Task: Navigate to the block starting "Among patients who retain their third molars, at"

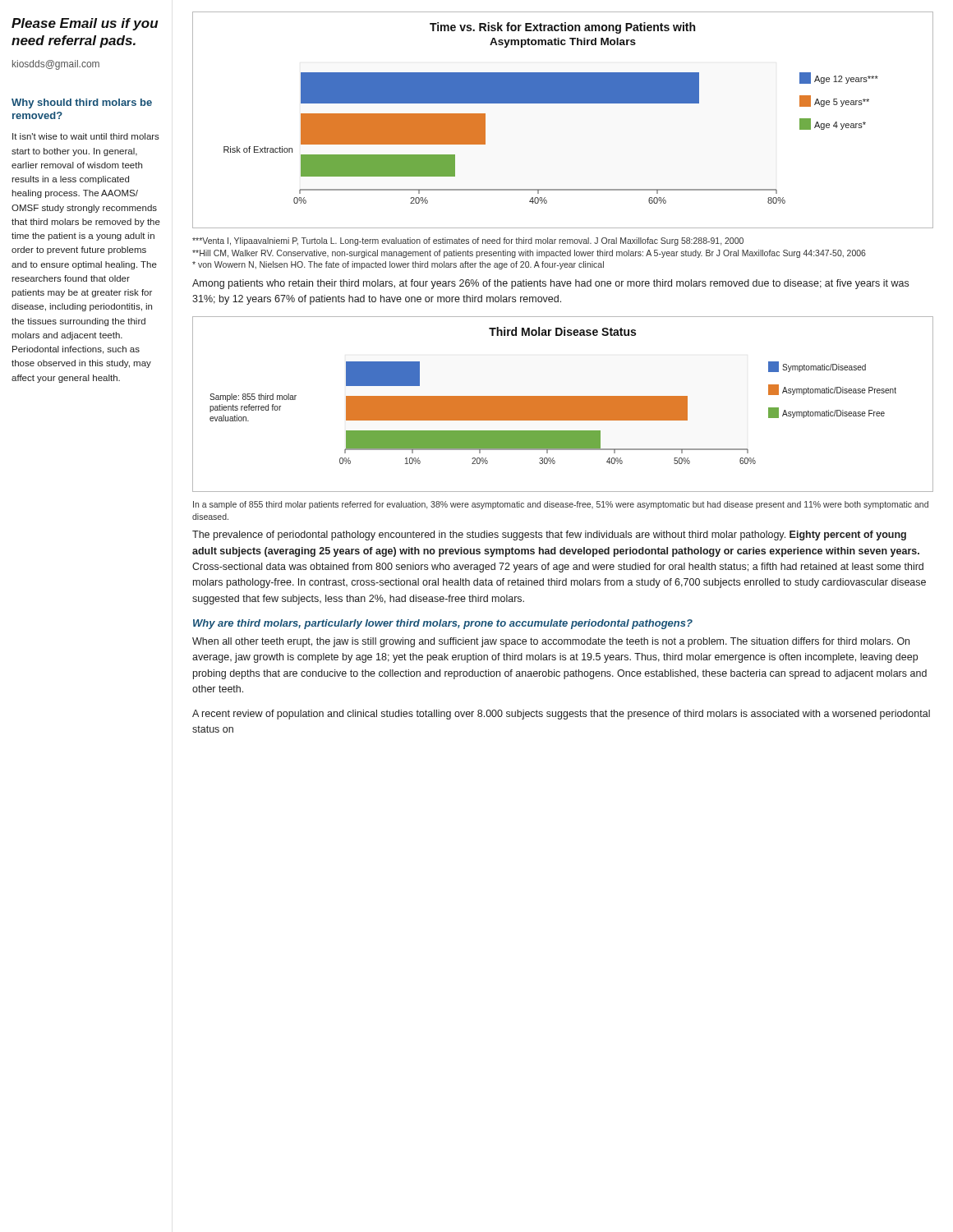Action: click(x=551, y=291)
